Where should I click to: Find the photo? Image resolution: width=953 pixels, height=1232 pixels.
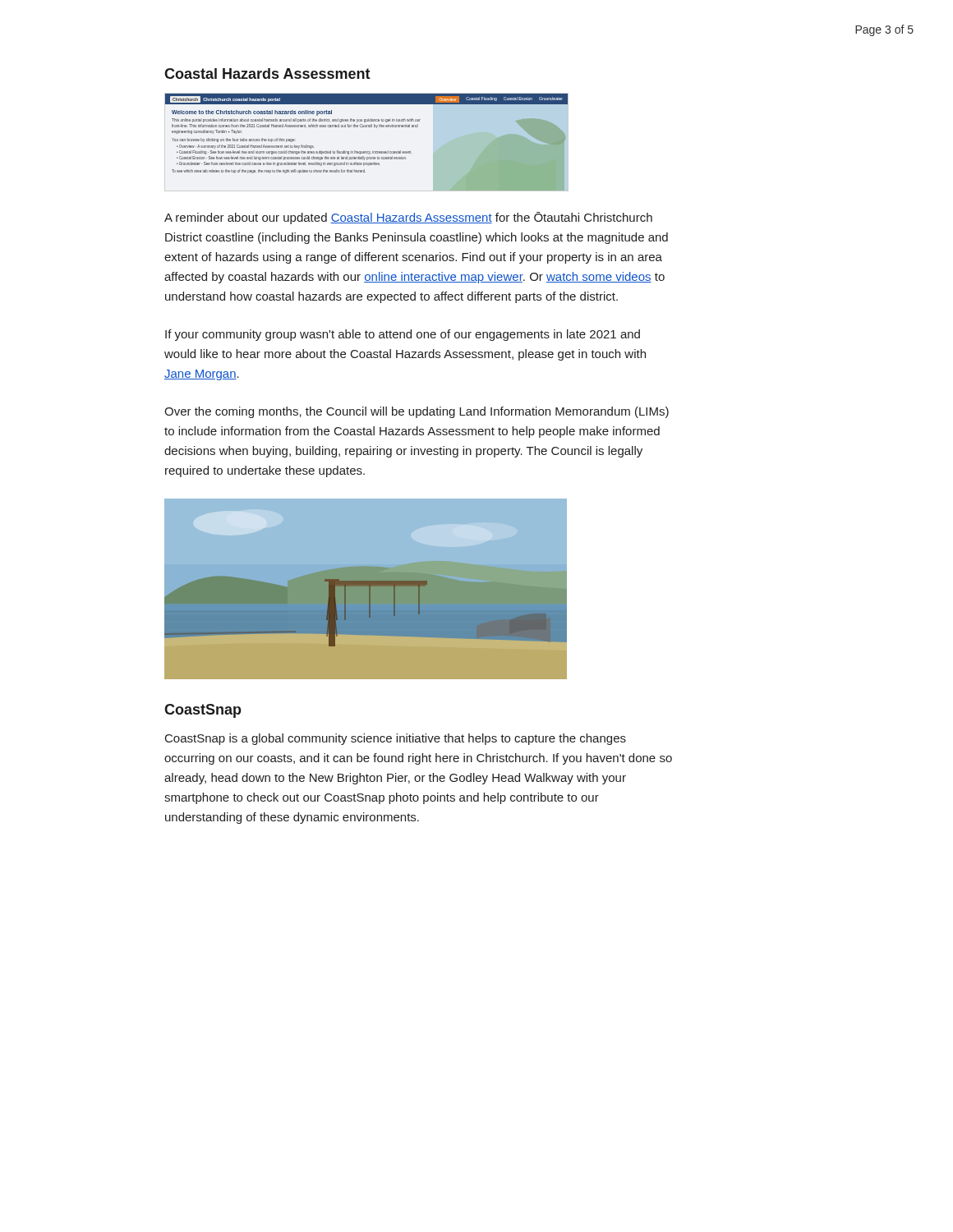click(419, 590)
